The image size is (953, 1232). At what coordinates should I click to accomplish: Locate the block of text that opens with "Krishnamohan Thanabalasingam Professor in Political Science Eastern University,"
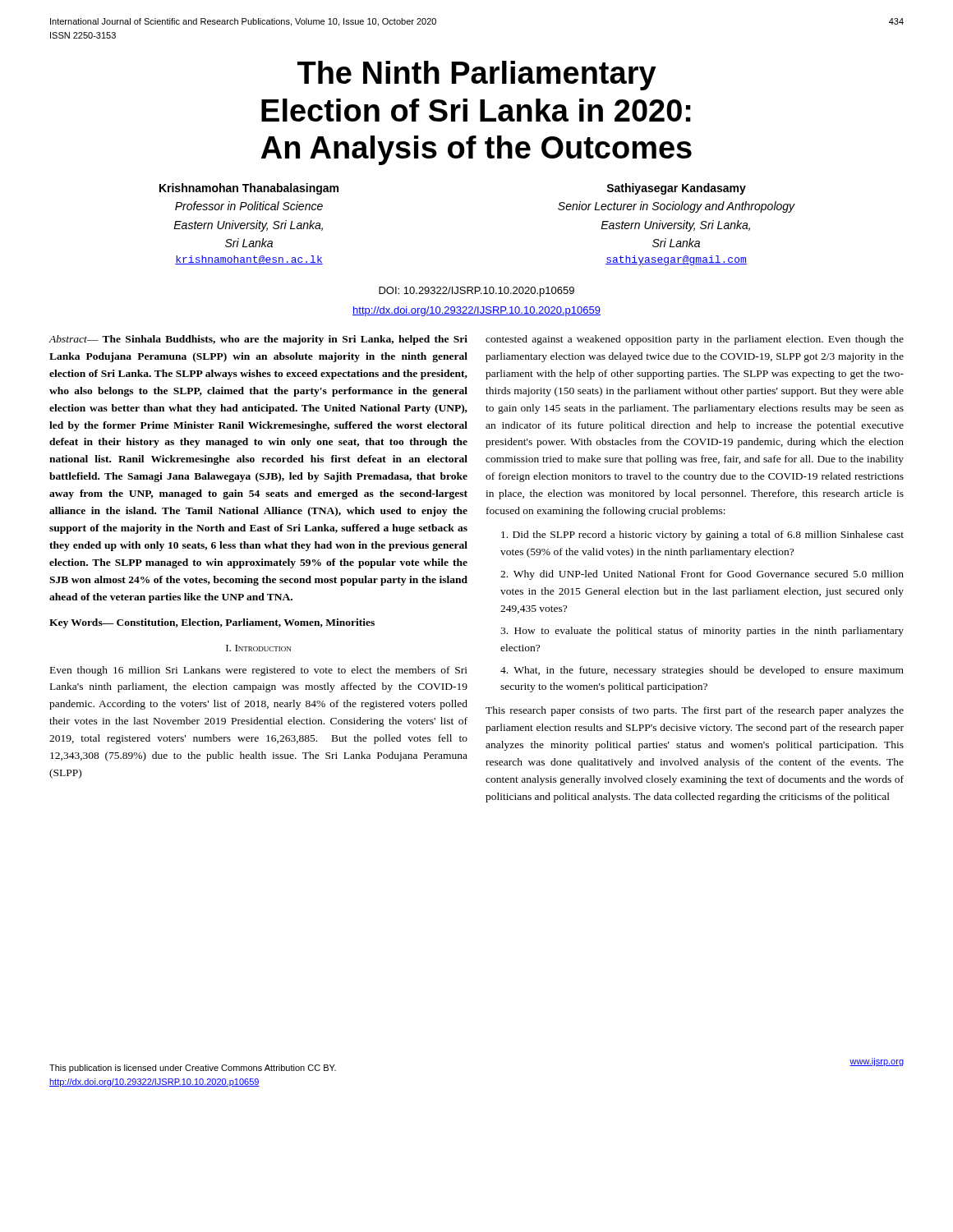(249, 224)
